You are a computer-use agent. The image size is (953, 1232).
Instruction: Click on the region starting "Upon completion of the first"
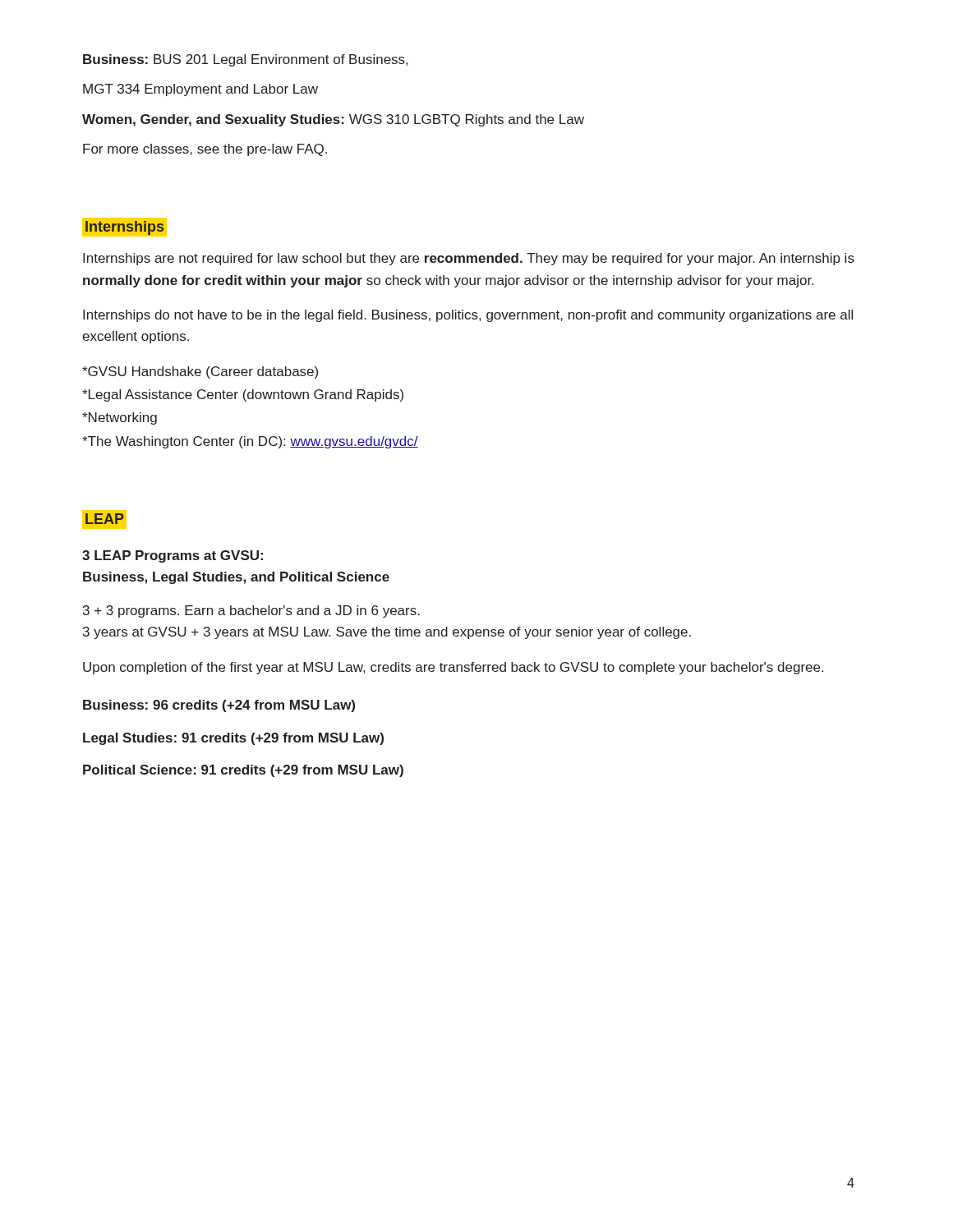(x=453, y=667)
